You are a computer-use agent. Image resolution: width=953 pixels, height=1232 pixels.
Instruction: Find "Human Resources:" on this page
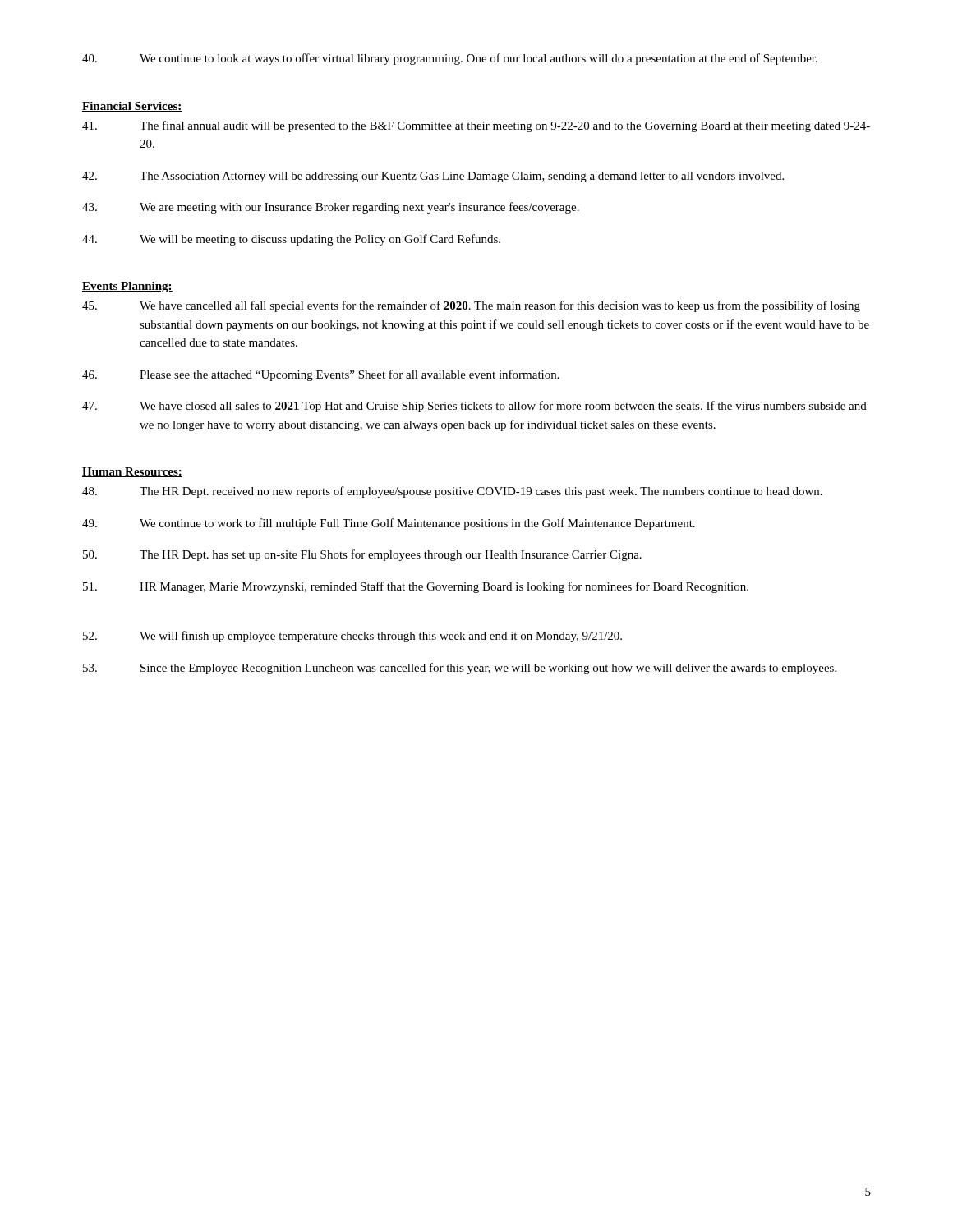pyautogui.click(x=132, y=471)
